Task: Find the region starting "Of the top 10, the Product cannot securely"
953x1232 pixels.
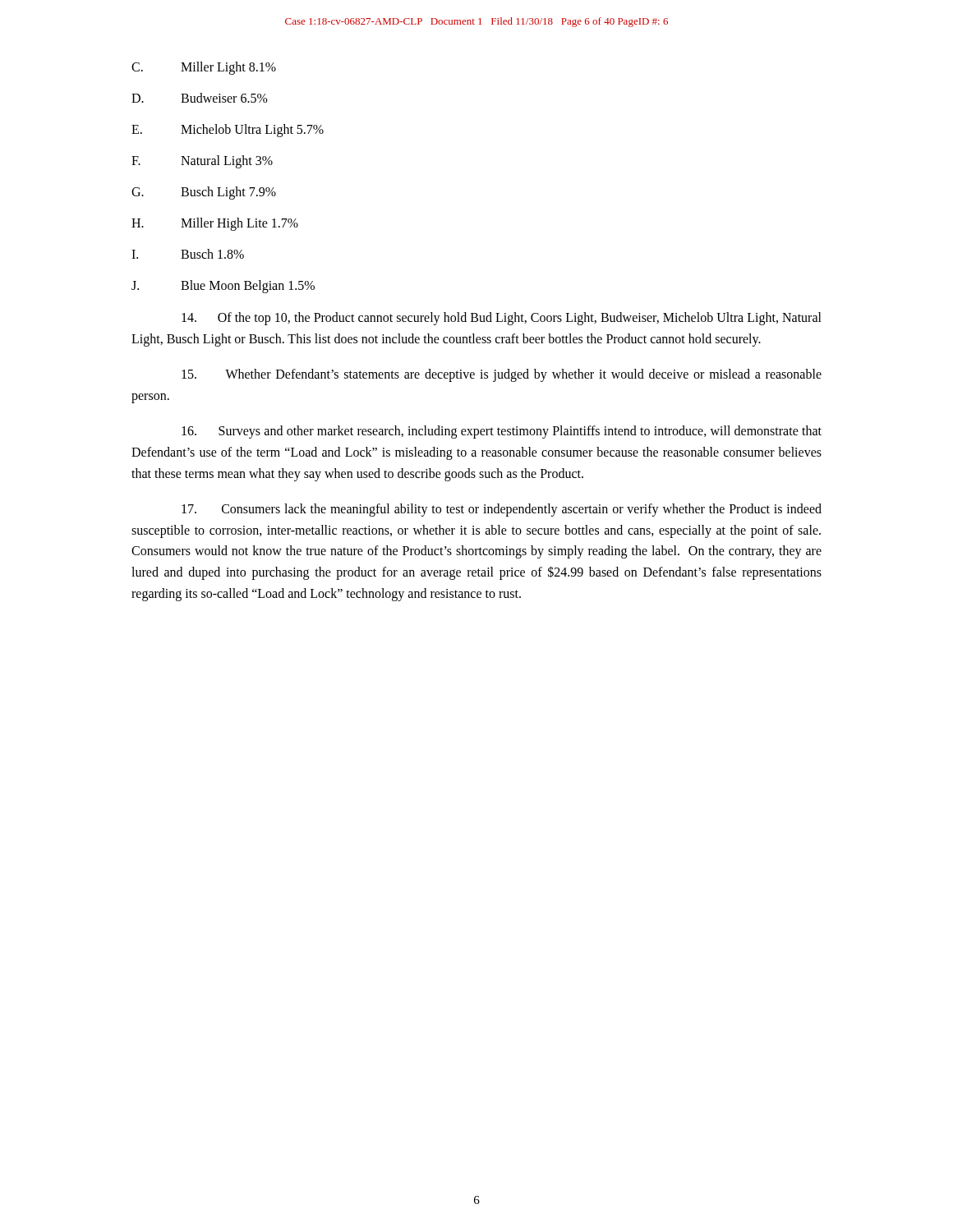Action: [476, 328]
